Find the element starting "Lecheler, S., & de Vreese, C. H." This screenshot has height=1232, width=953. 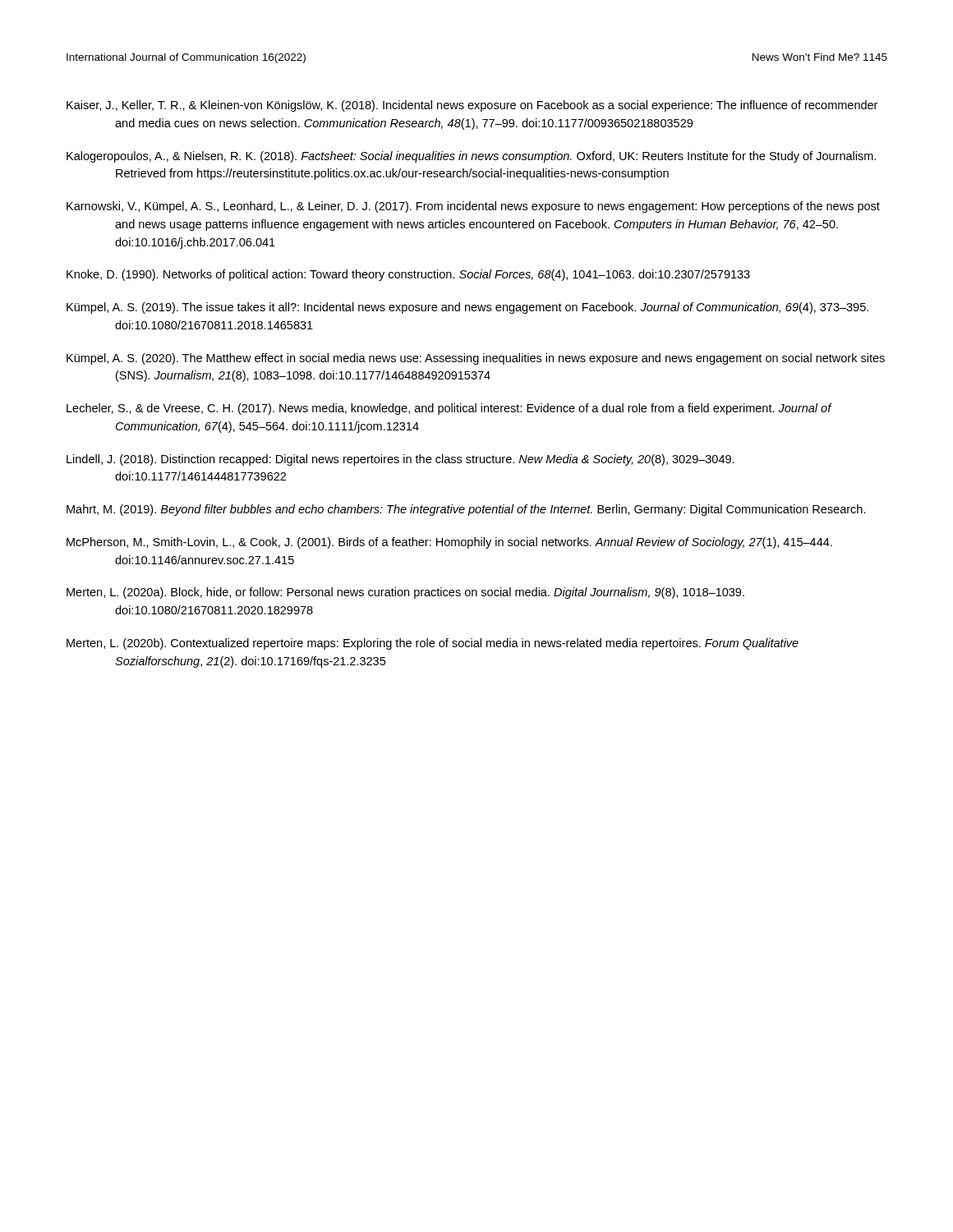448,417
